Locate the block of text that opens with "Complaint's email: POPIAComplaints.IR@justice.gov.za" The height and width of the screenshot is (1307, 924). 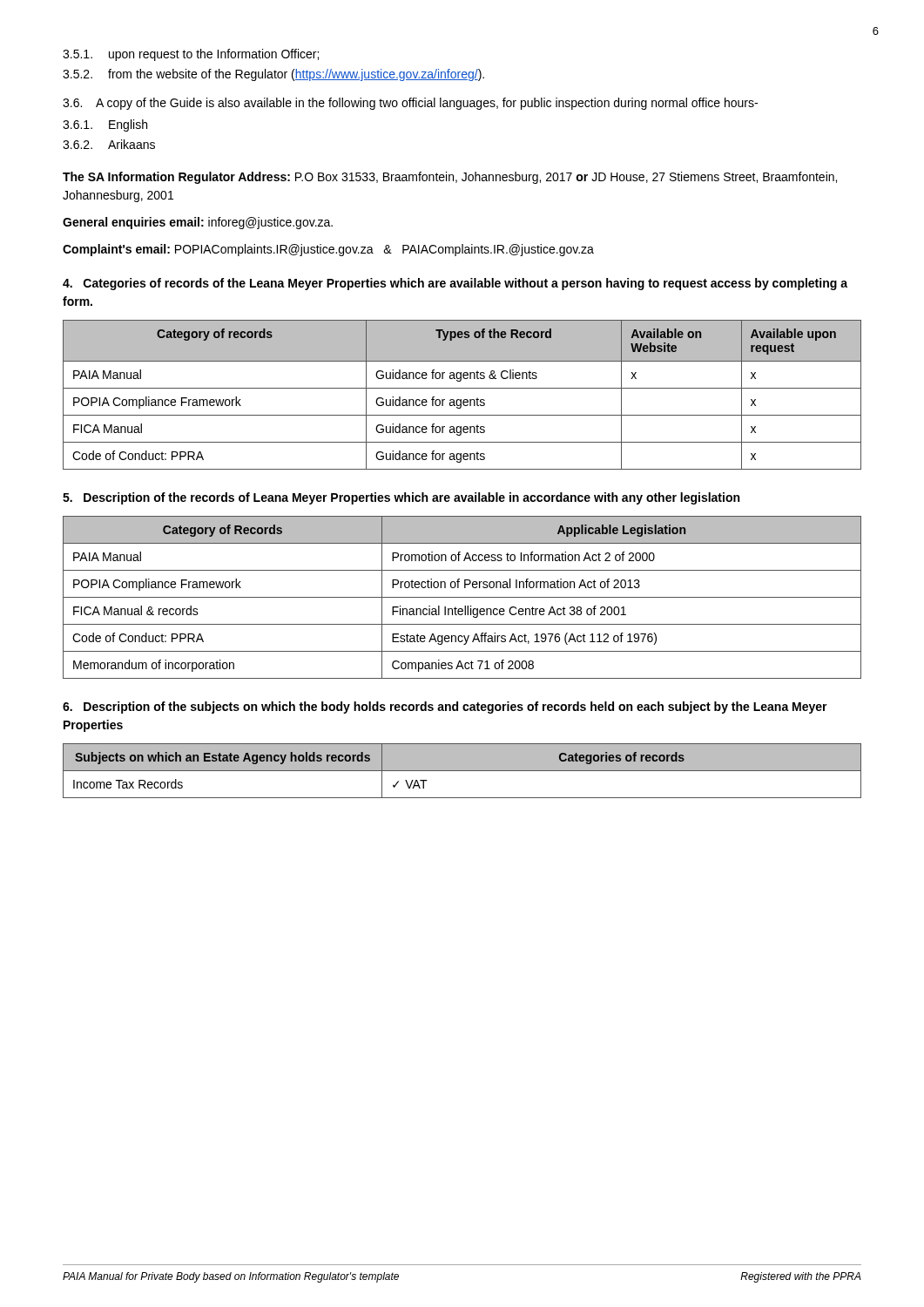328,249
